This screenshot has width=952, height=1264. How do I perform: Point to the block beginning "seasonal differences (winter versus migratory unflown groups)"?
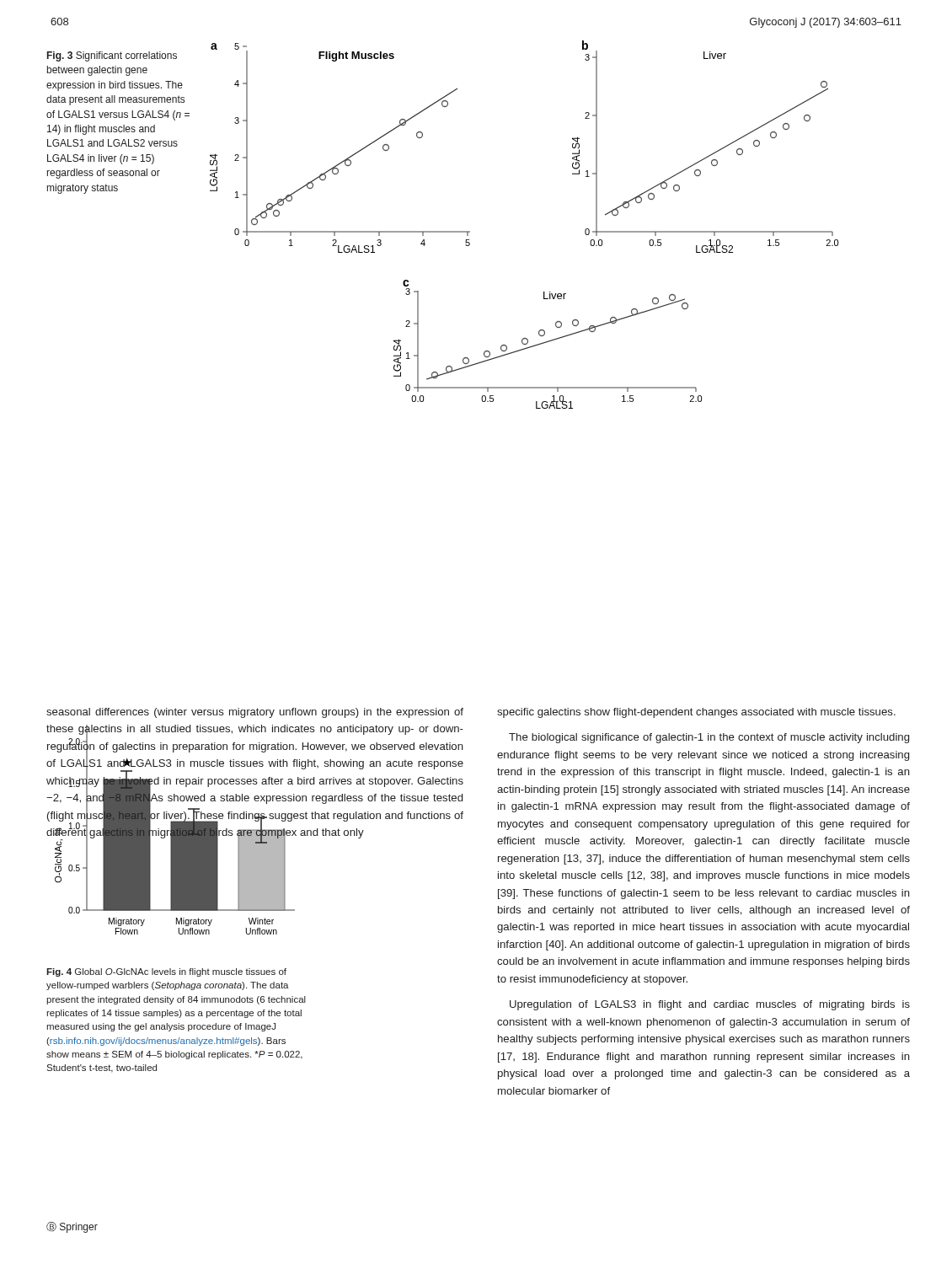[x=255, y=773]
